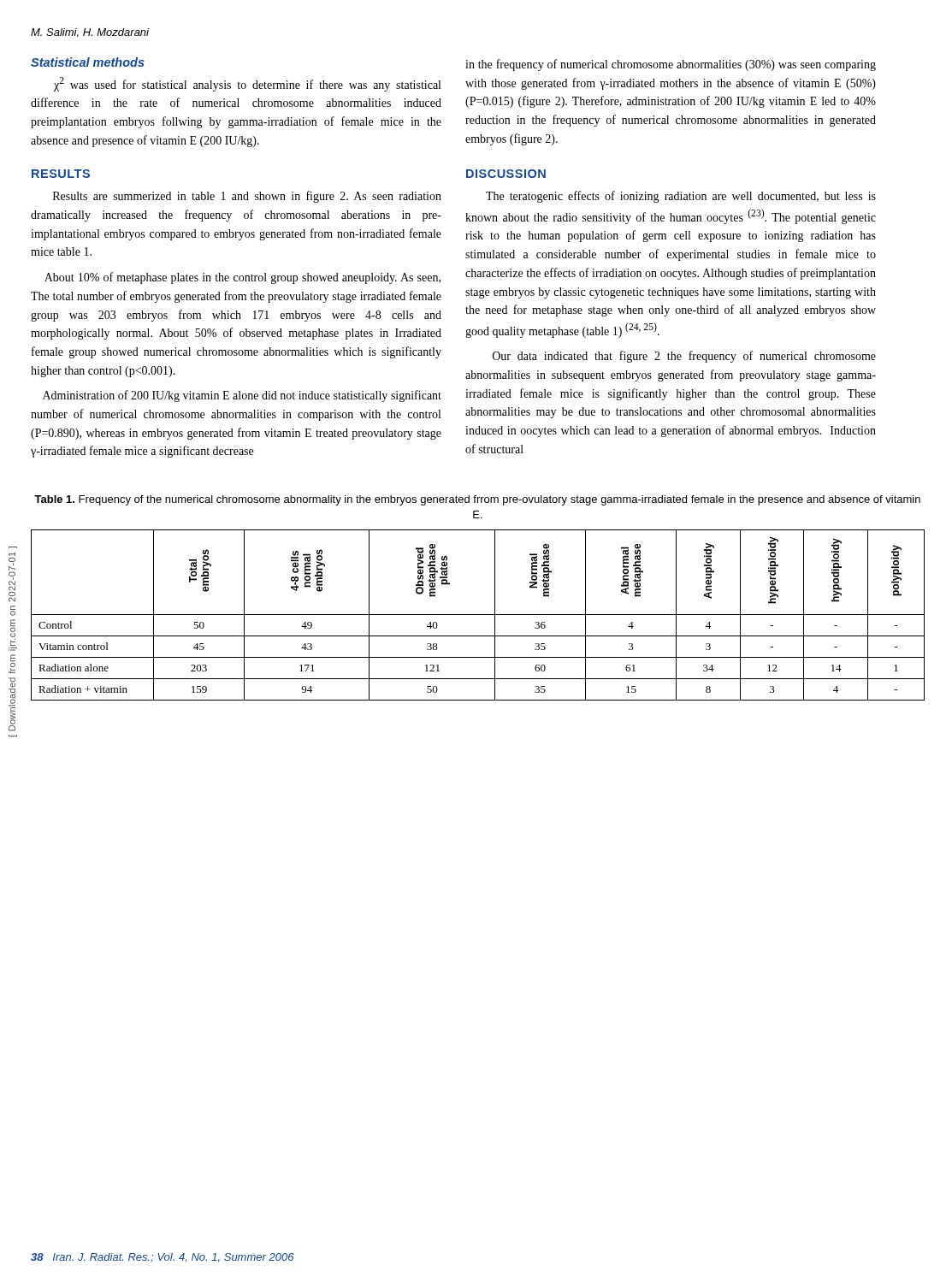Point to the text starting "About 10% of metaphase plates in"
952x1283 pixels.
pyautogui.click(x=236, y=324)
